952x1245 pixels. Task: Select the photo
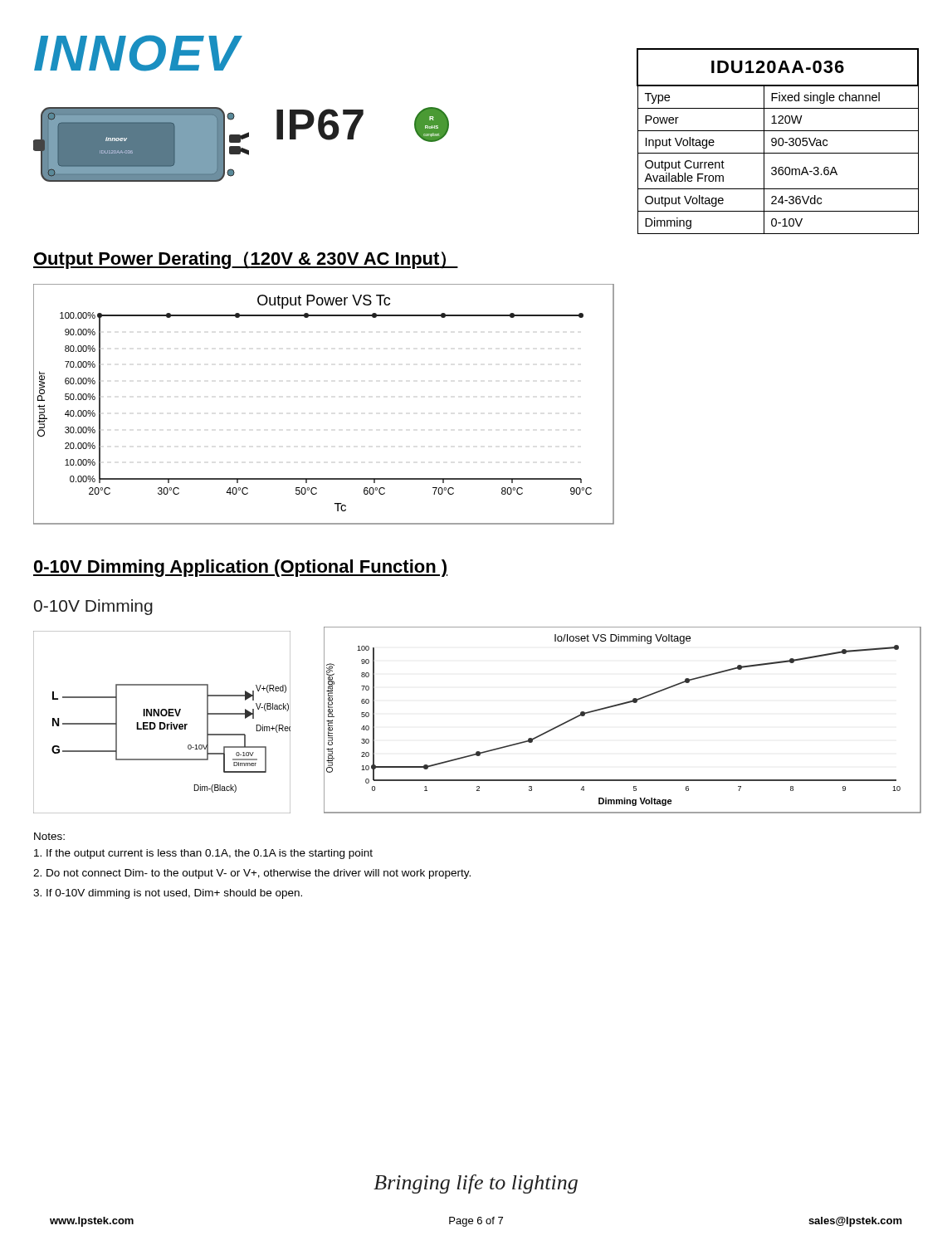click(x=141, y=145)
